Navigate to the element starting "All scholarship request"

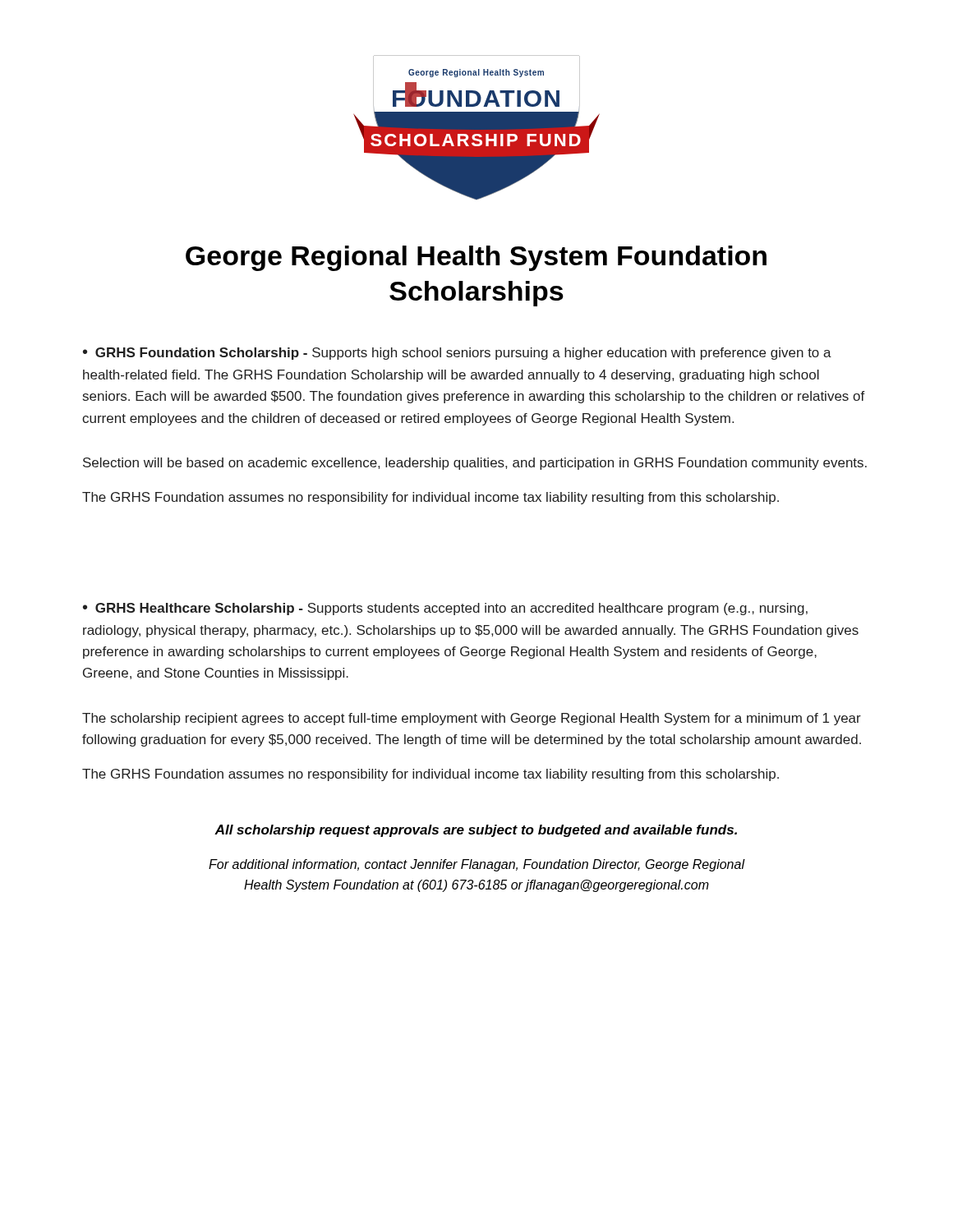[476, 830]
